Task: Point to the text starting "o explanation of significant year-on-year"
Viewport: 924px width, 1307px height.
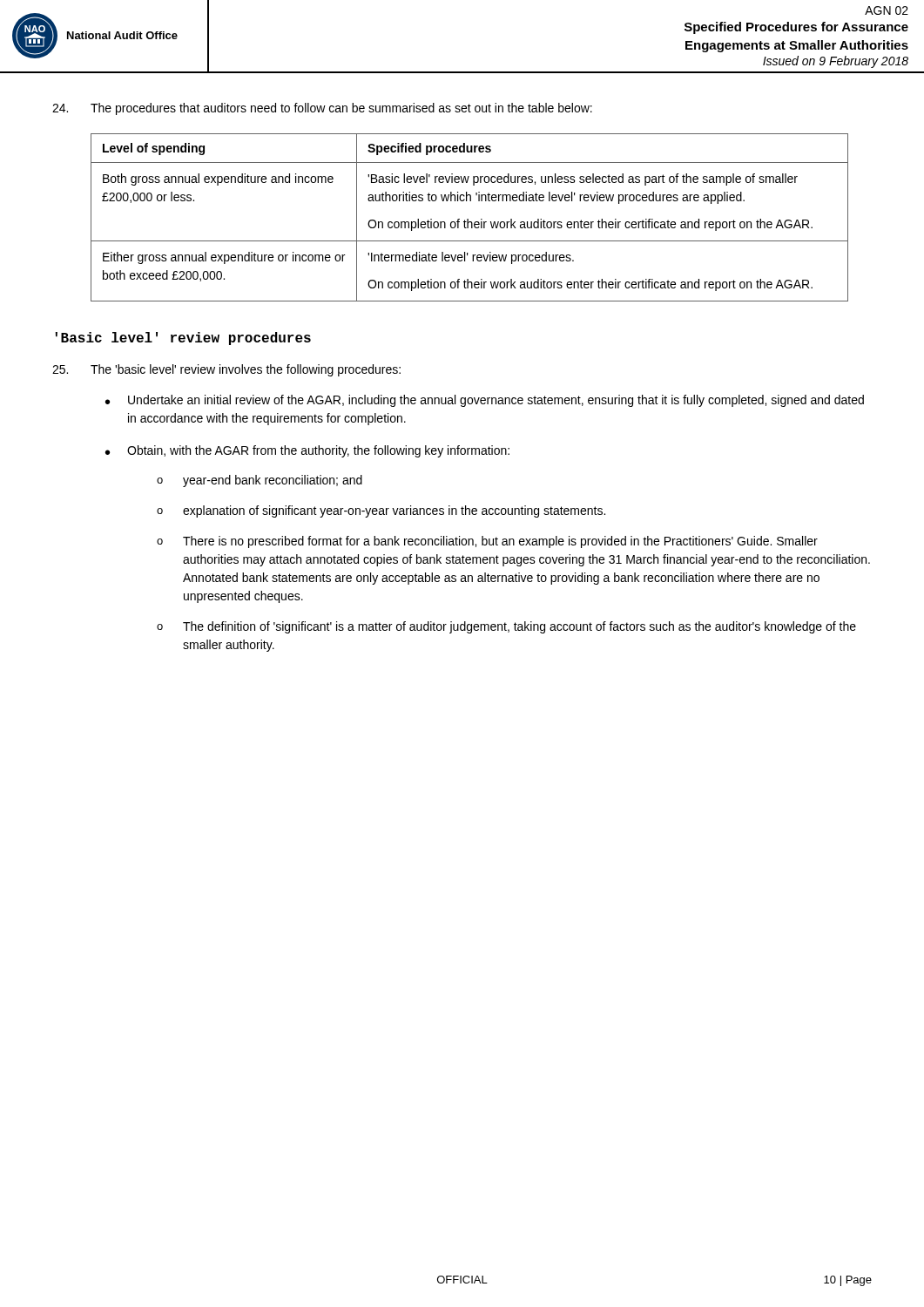Action: coord(514,511)
